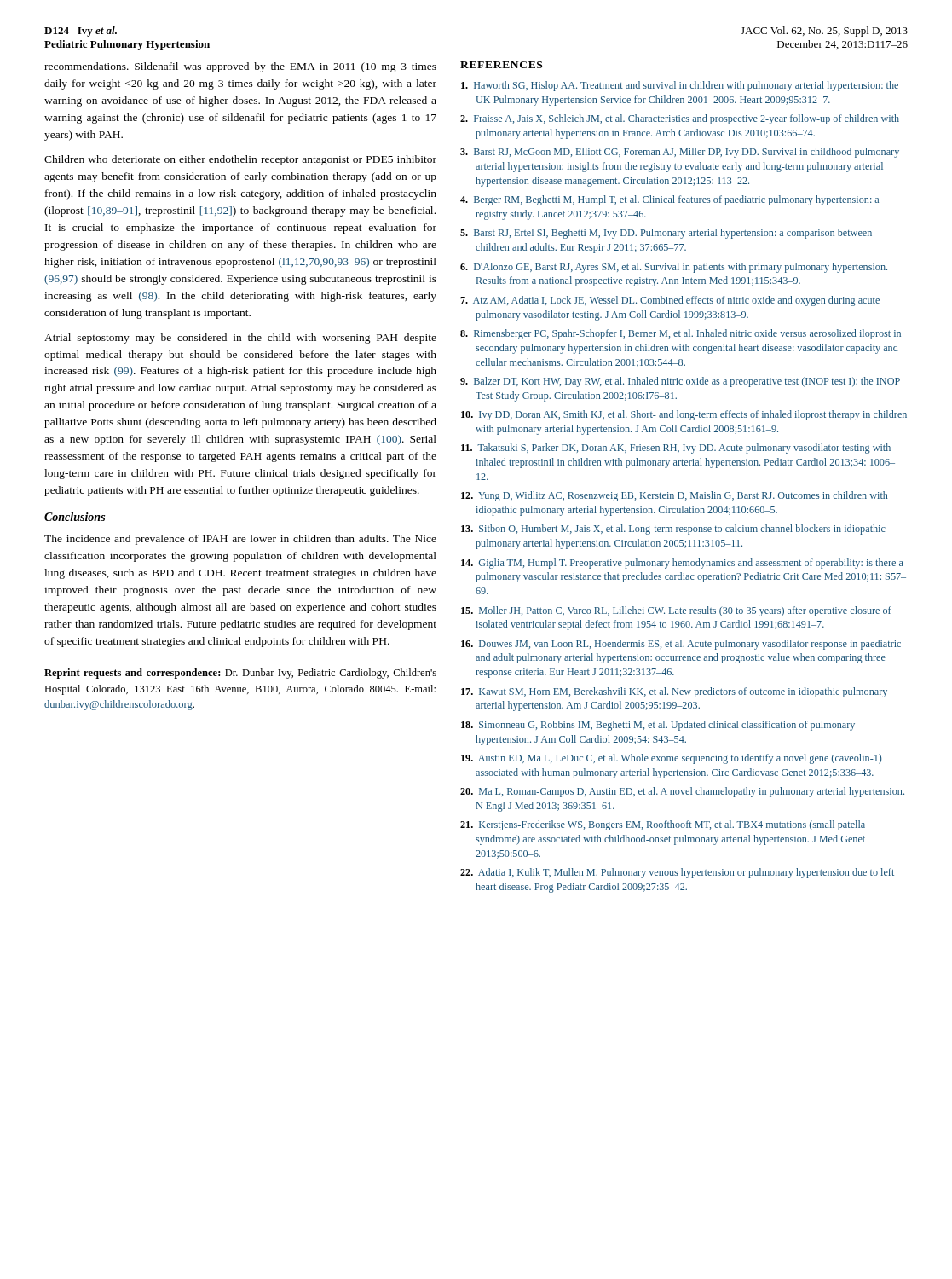Select the text starting "3. Barst RJ, McGoon"

point(680,166)
